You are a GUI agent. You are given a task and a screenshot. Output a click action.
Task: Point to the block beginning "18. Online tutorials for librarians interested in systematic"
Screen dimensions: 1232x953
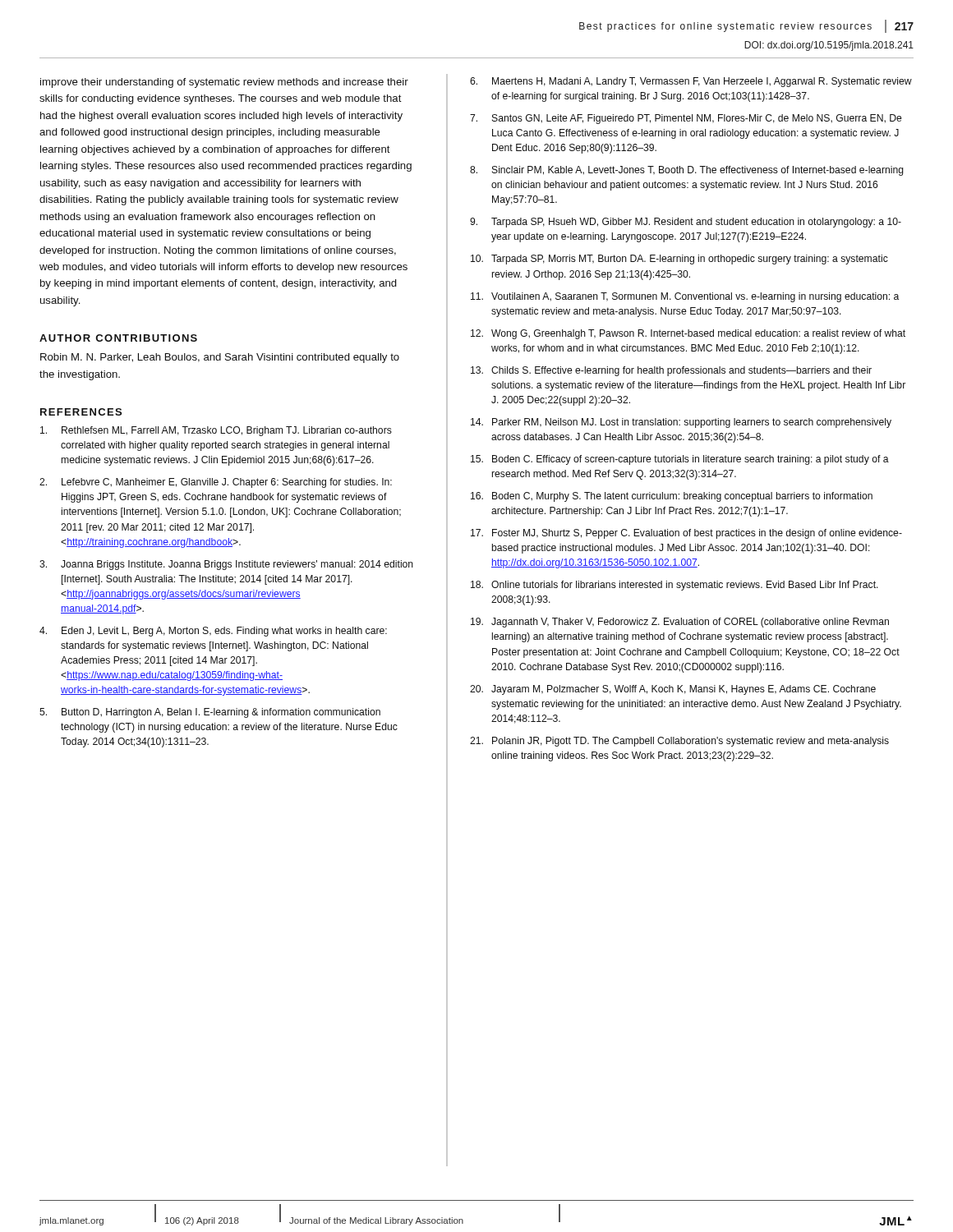tap(692, 592)
